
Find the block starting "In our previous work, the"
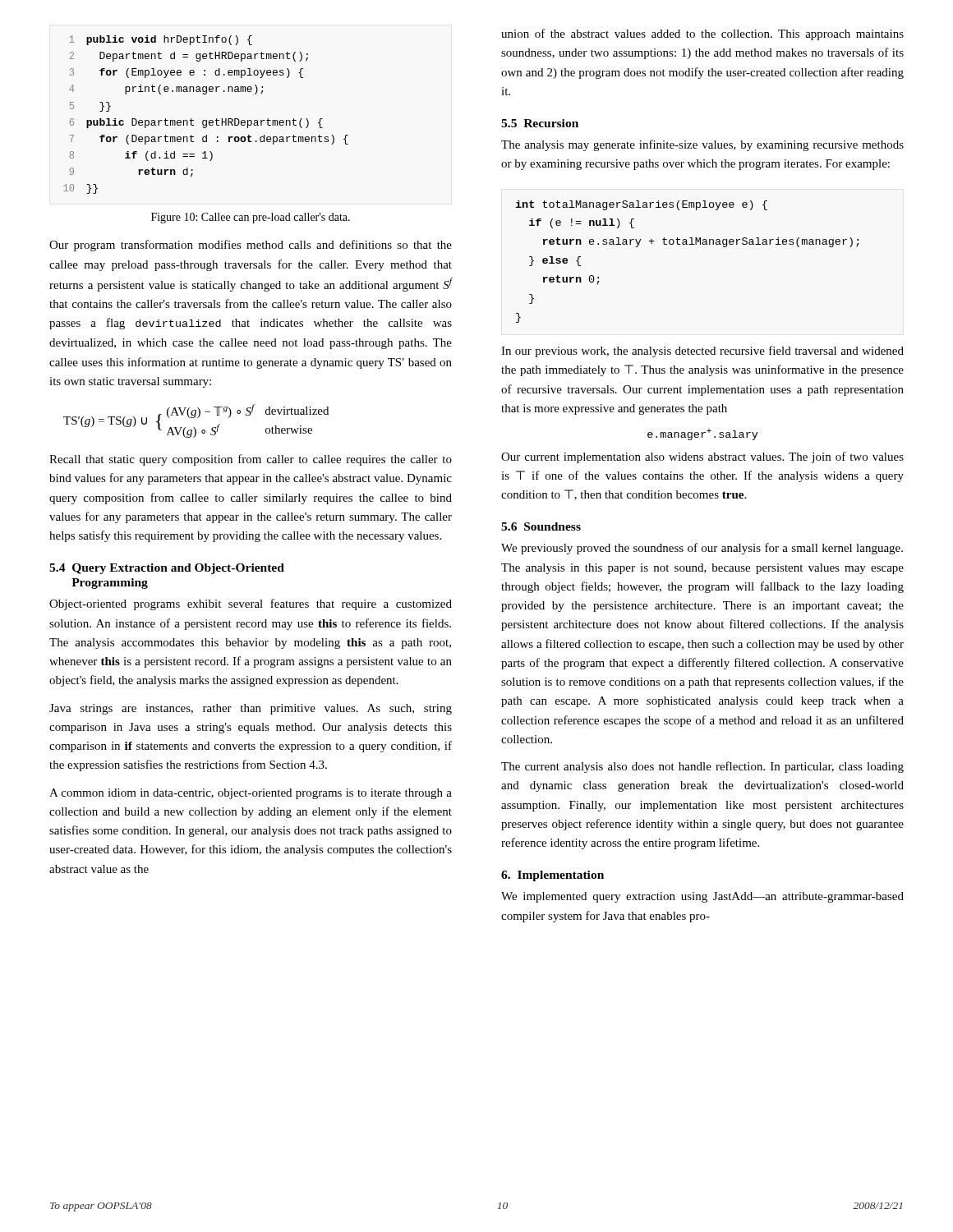[x=702, y=379]
